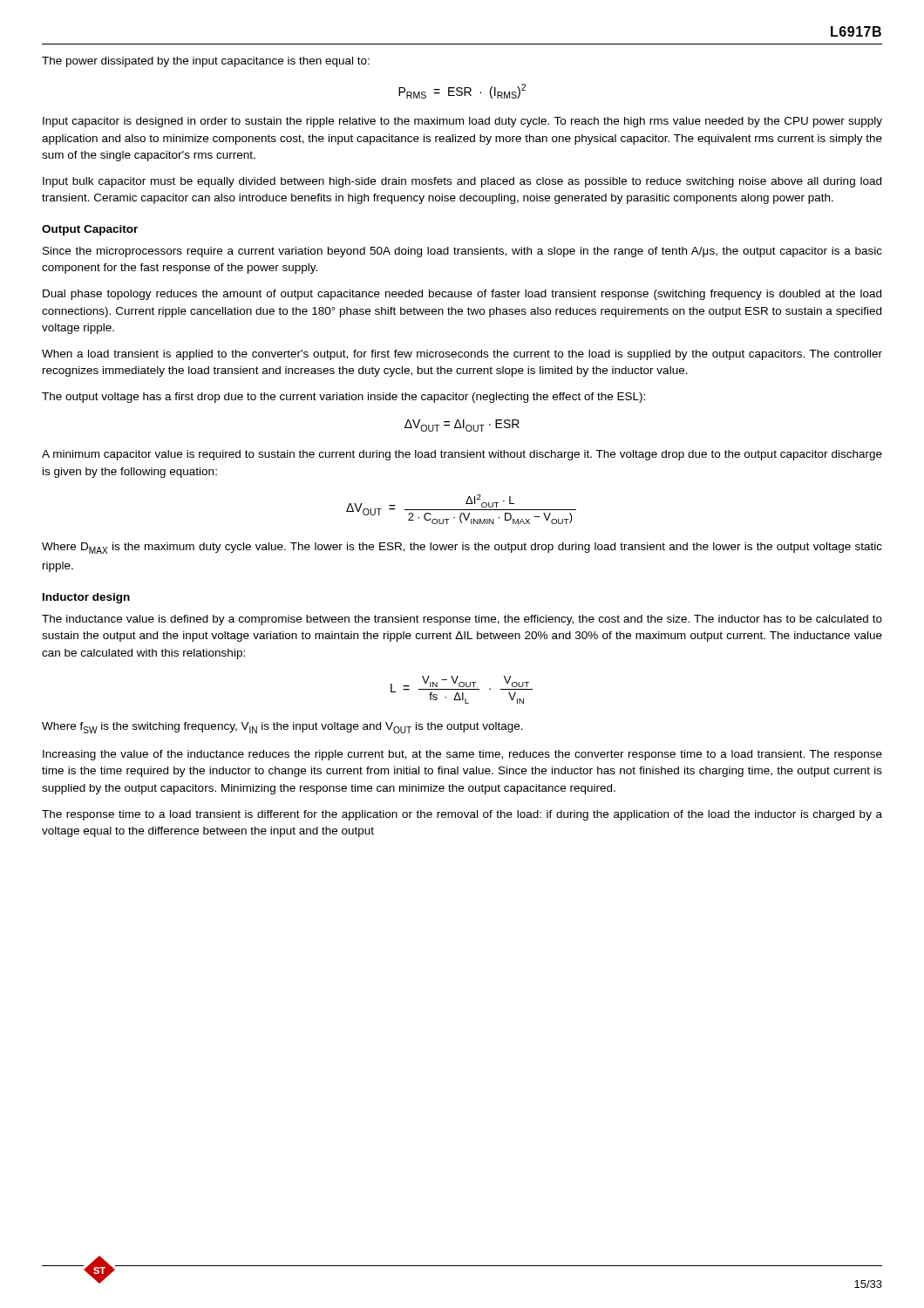Screen dimensions: 1308x924
Task: Locate the text block containing "Increasing the value of"
Action: coord(462,771)
